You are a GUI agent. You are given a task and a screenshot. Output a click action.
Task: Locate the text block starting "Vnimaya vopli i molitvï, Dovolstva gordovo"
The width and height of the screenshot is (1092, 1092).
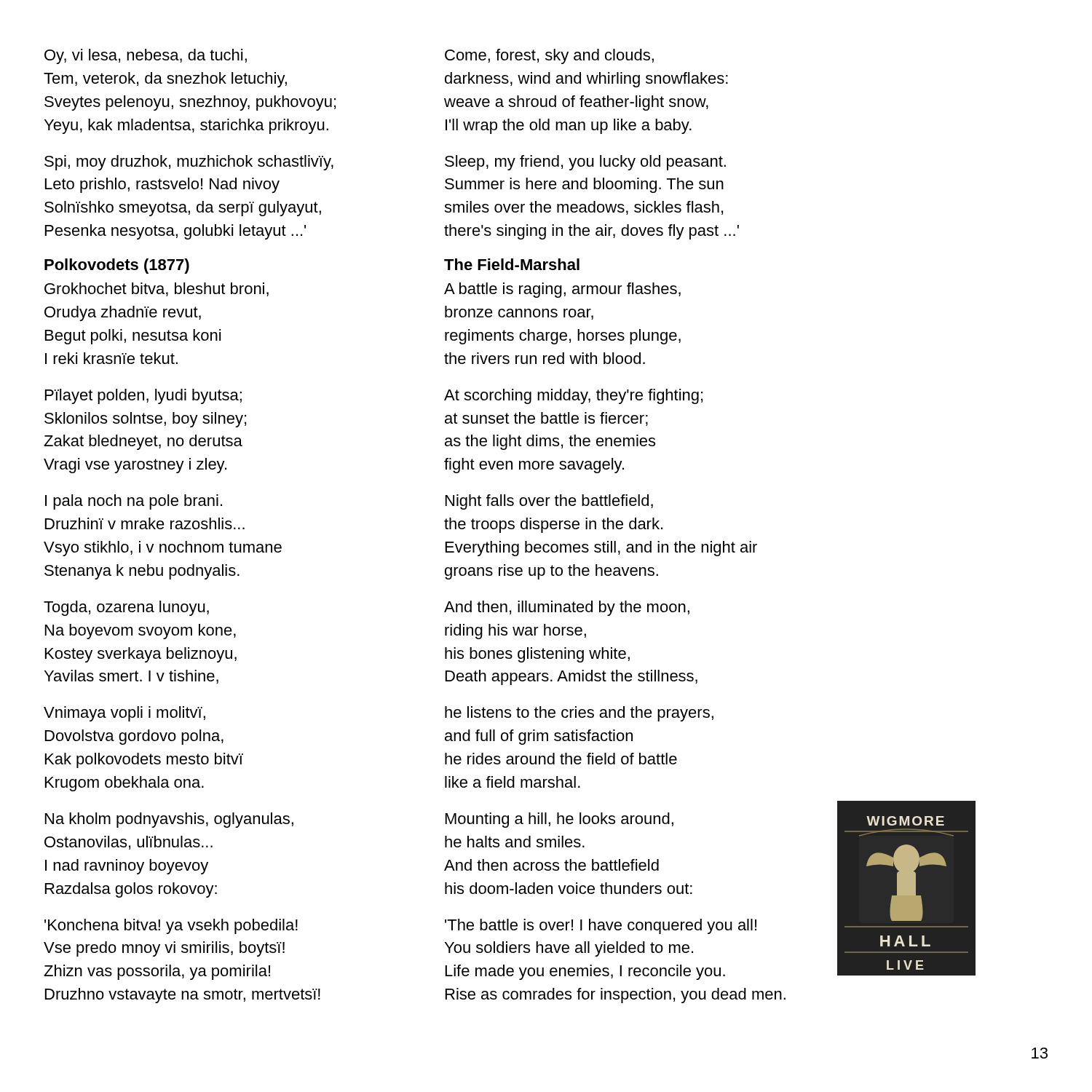[x=143, y=747]
